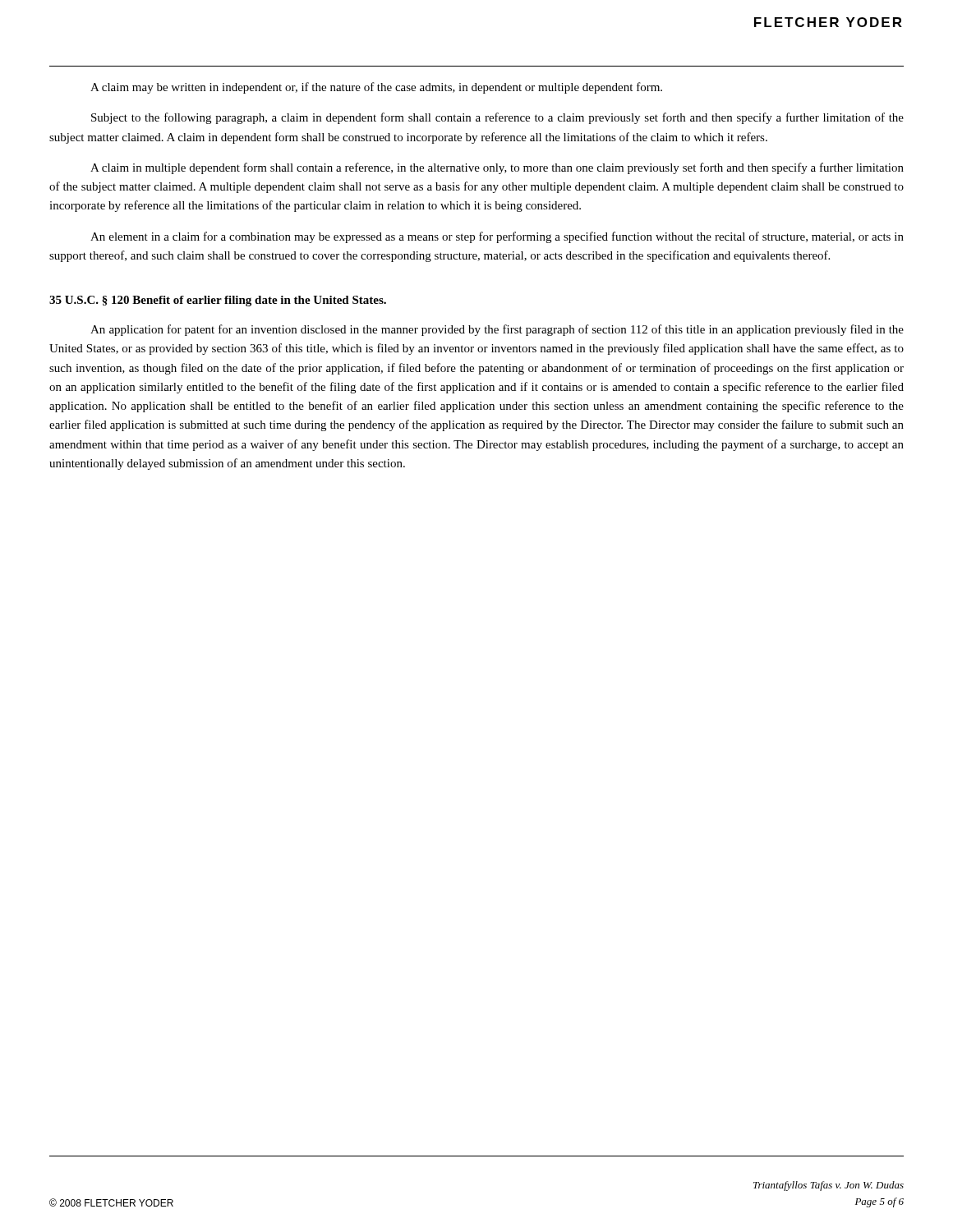953x1232 pixels.
Task: Locate the passage starting "An element in a claim for a combination"
Action: (x=476, y=246)
